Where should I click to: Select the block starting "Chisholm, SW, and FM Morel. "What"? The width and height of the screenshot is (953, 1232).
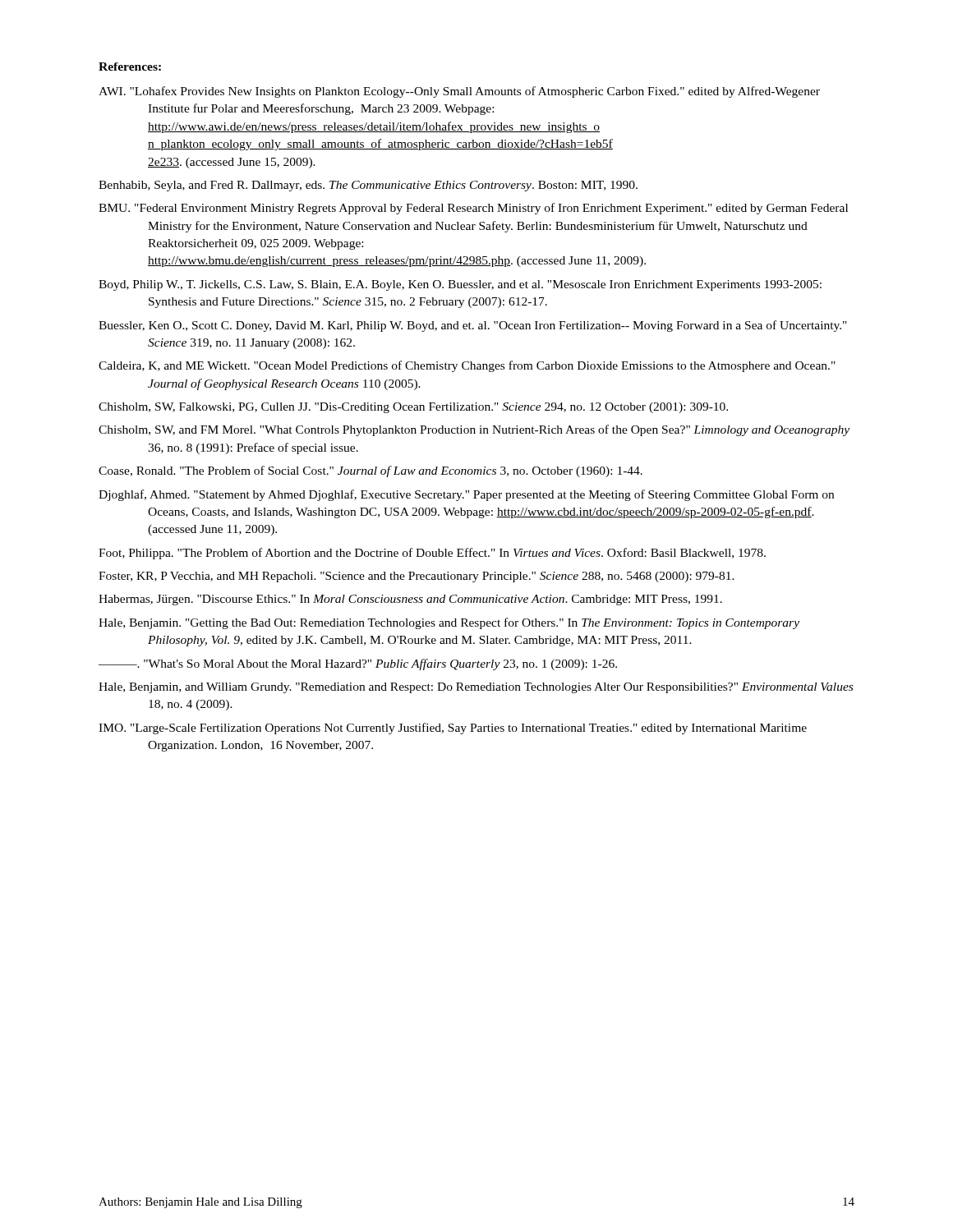[474, 438]
